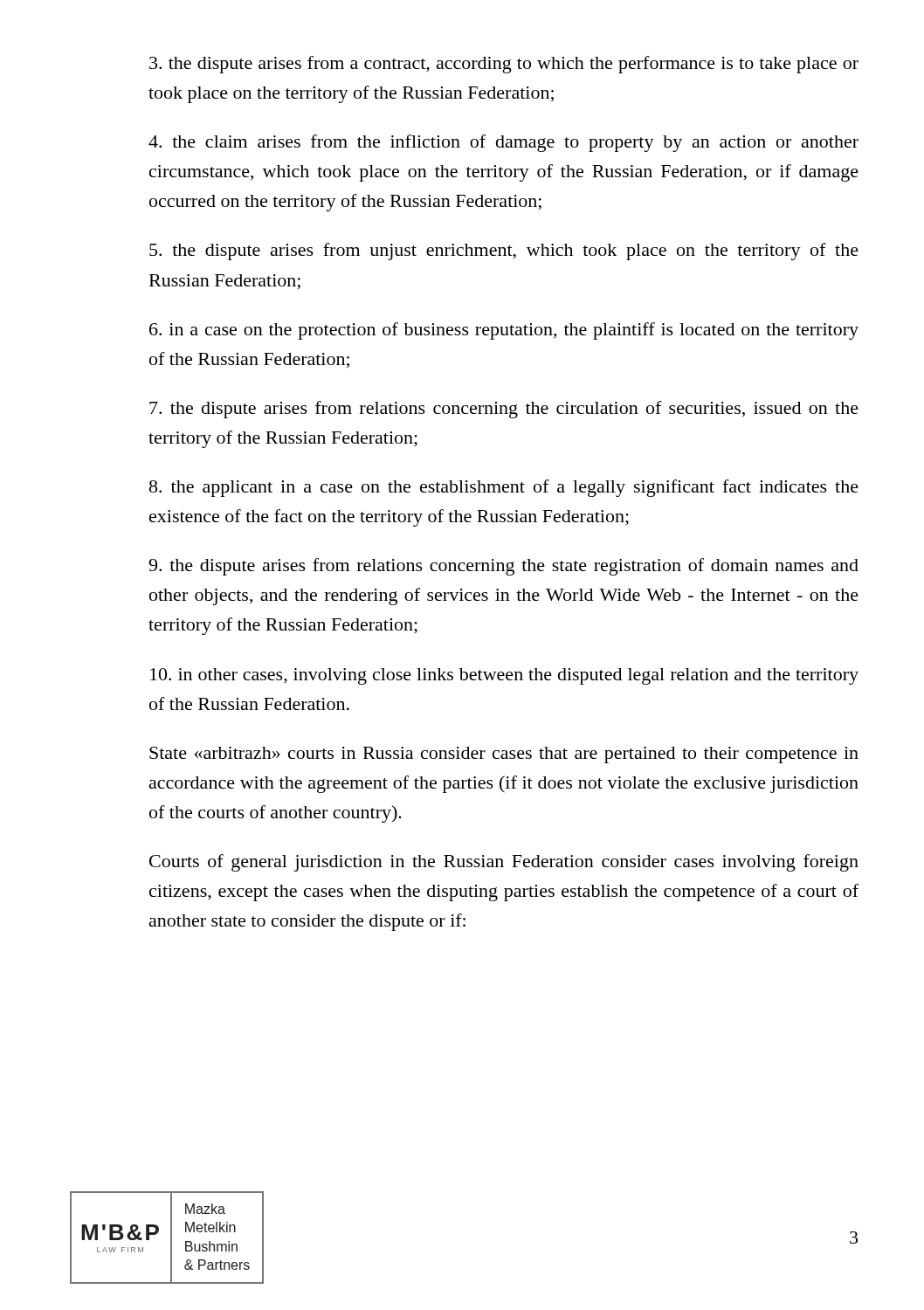924x1310 pixels.
Task: Click the passage that begins "9. the dispute arises"
Action: 503,595
